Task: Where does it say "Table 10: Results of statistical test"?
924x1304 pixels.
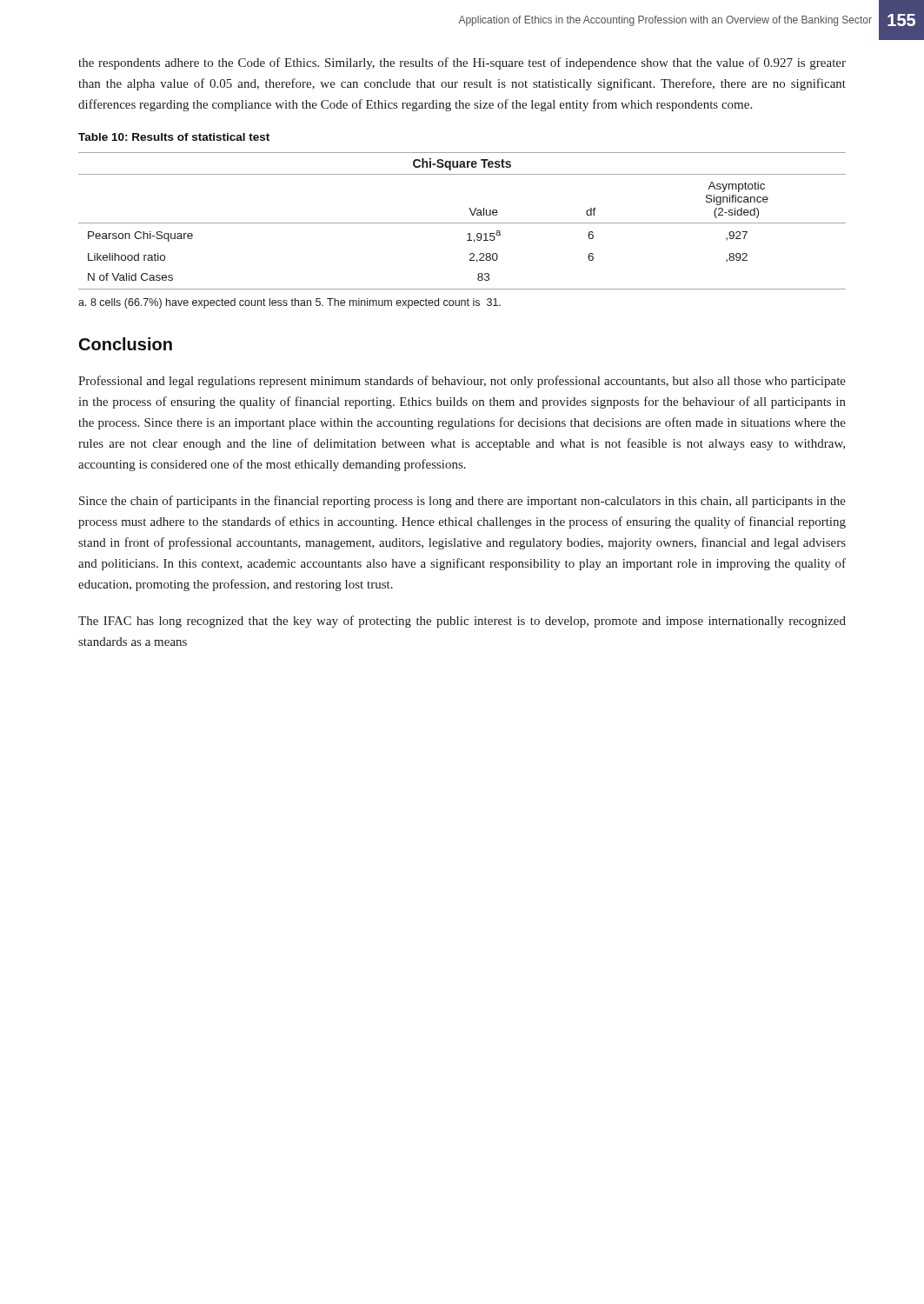Action: (x=174, y=137)
